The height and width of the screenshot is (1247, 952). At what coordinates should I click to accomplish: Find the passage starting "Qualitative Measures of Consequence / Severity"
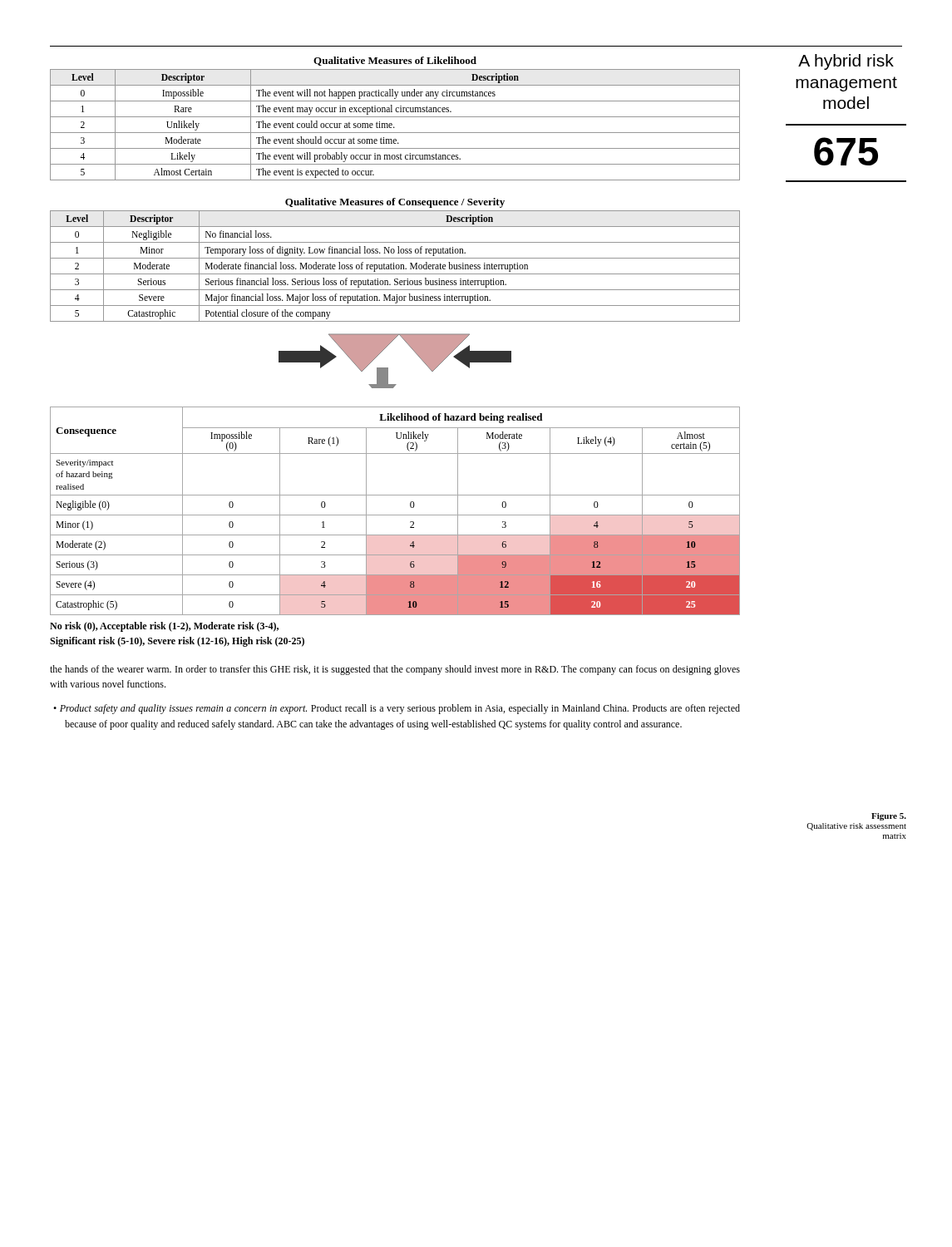click(x=395, y=202)
